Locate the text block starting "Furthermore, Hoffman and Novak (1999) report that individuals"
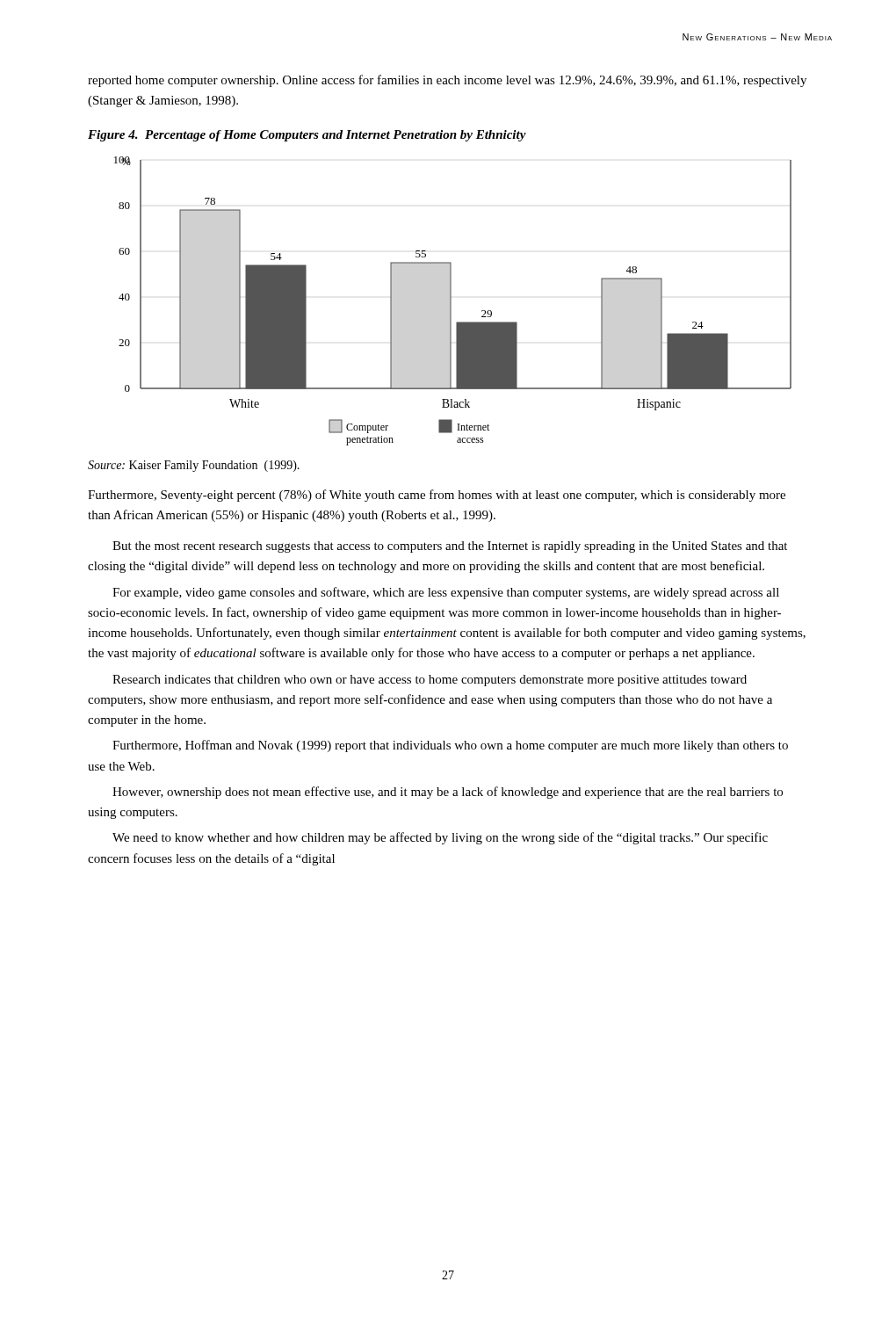This screenshot has height=1318, width=896. (x=438, y=756)
